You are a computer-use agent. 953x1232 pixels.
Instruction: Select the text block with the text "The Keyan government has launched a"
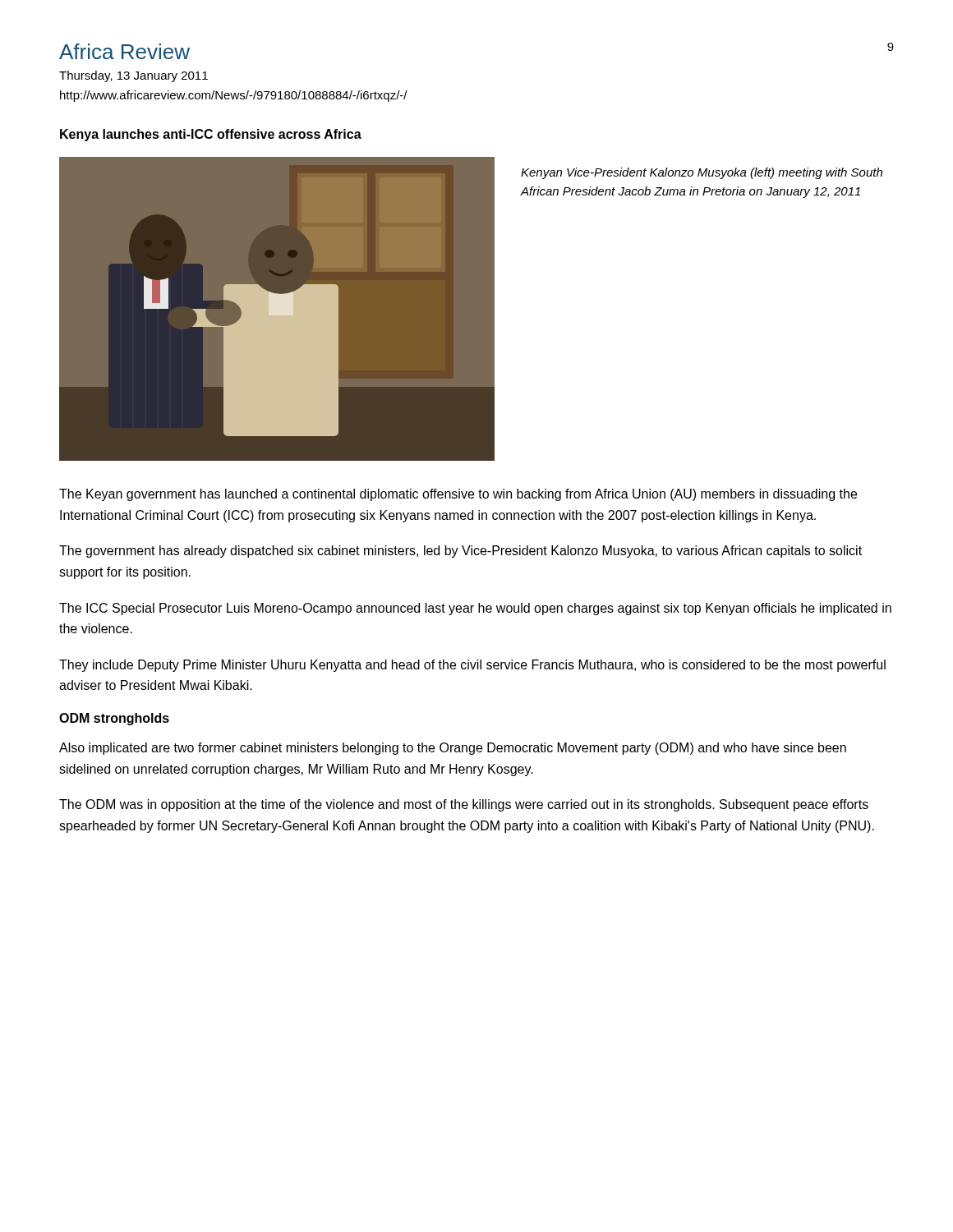458,505
